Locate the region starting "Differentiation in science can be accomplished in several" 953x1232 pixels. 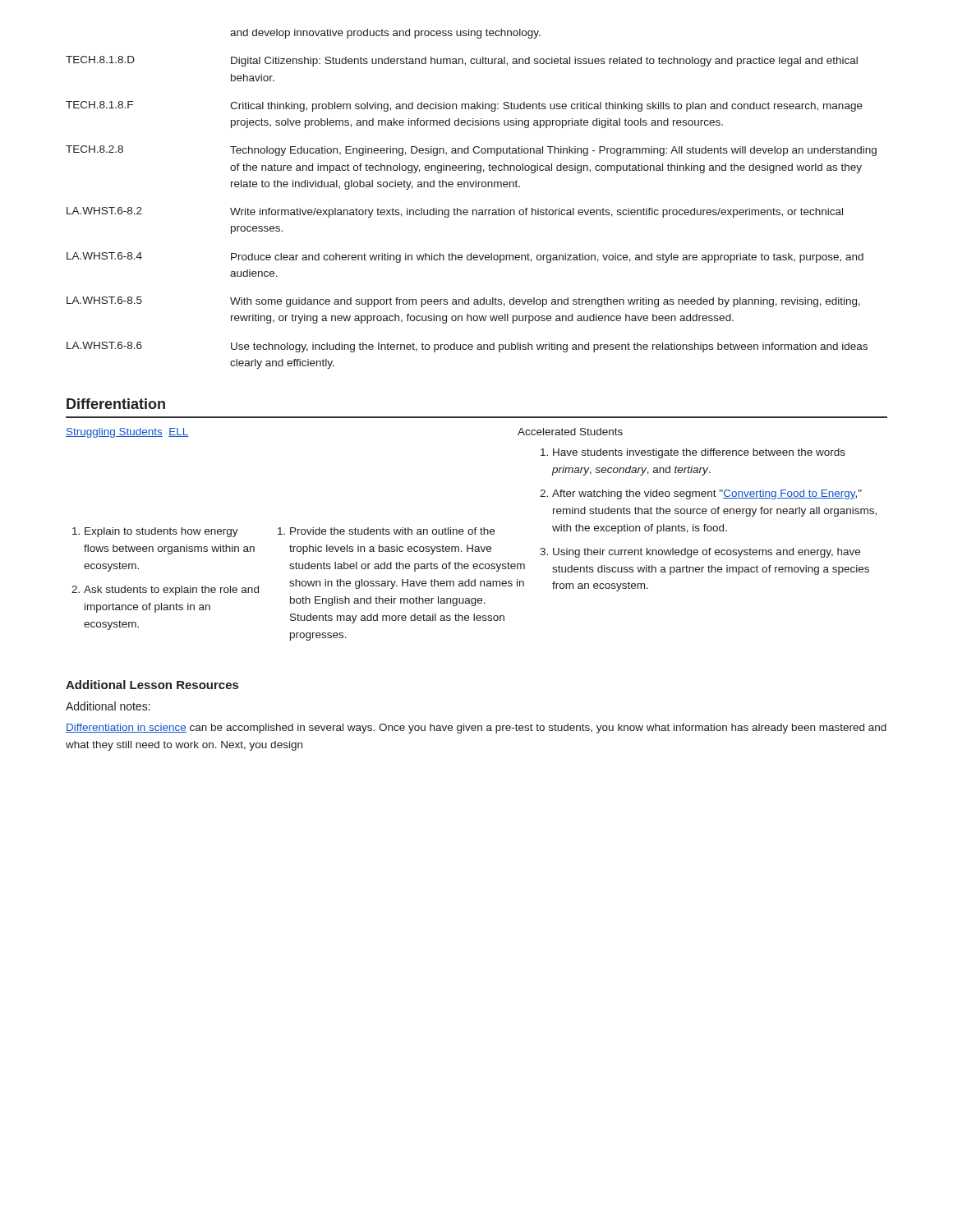pos(476,736)
